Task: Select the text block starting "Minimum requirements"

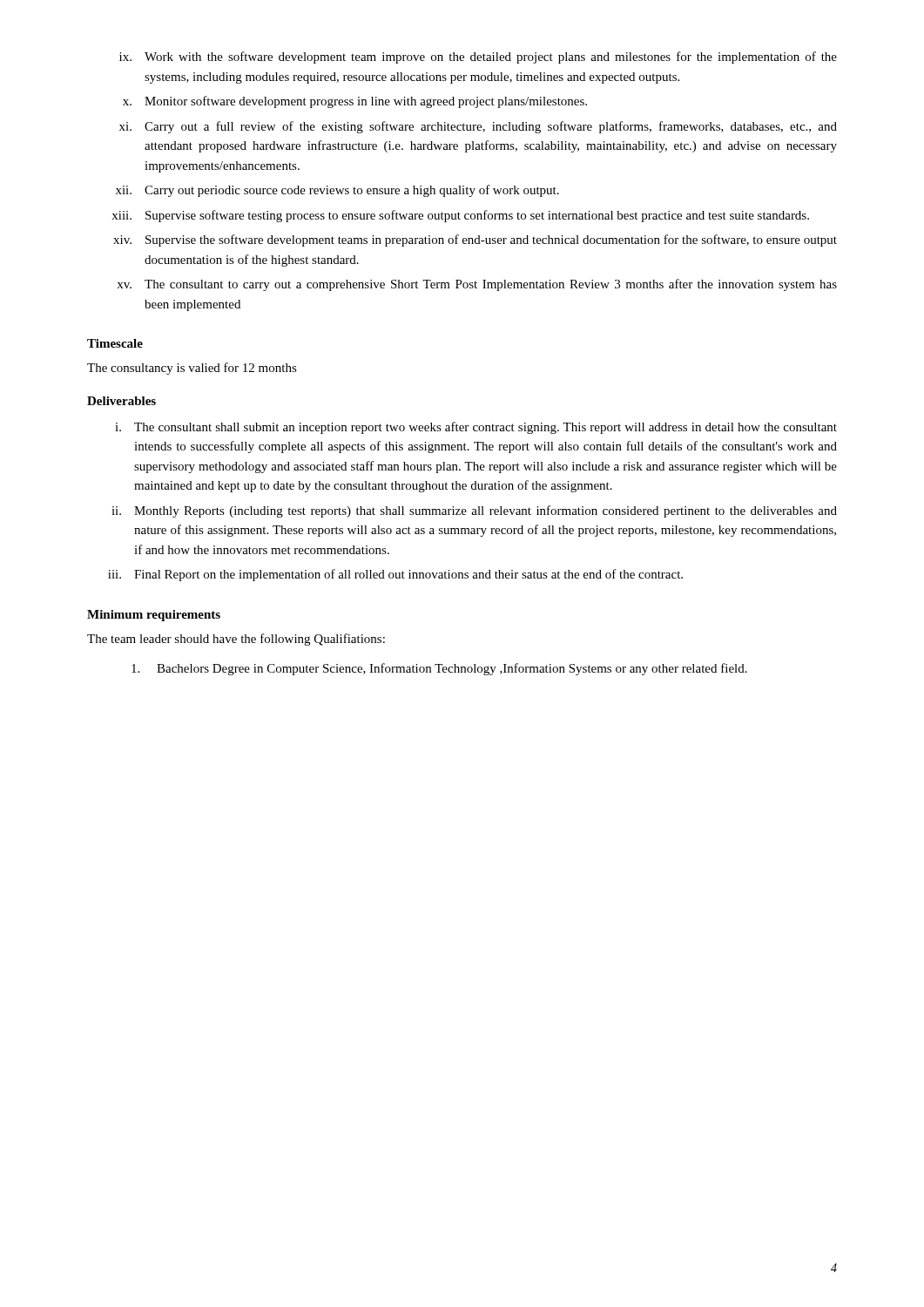Action: 154,614
